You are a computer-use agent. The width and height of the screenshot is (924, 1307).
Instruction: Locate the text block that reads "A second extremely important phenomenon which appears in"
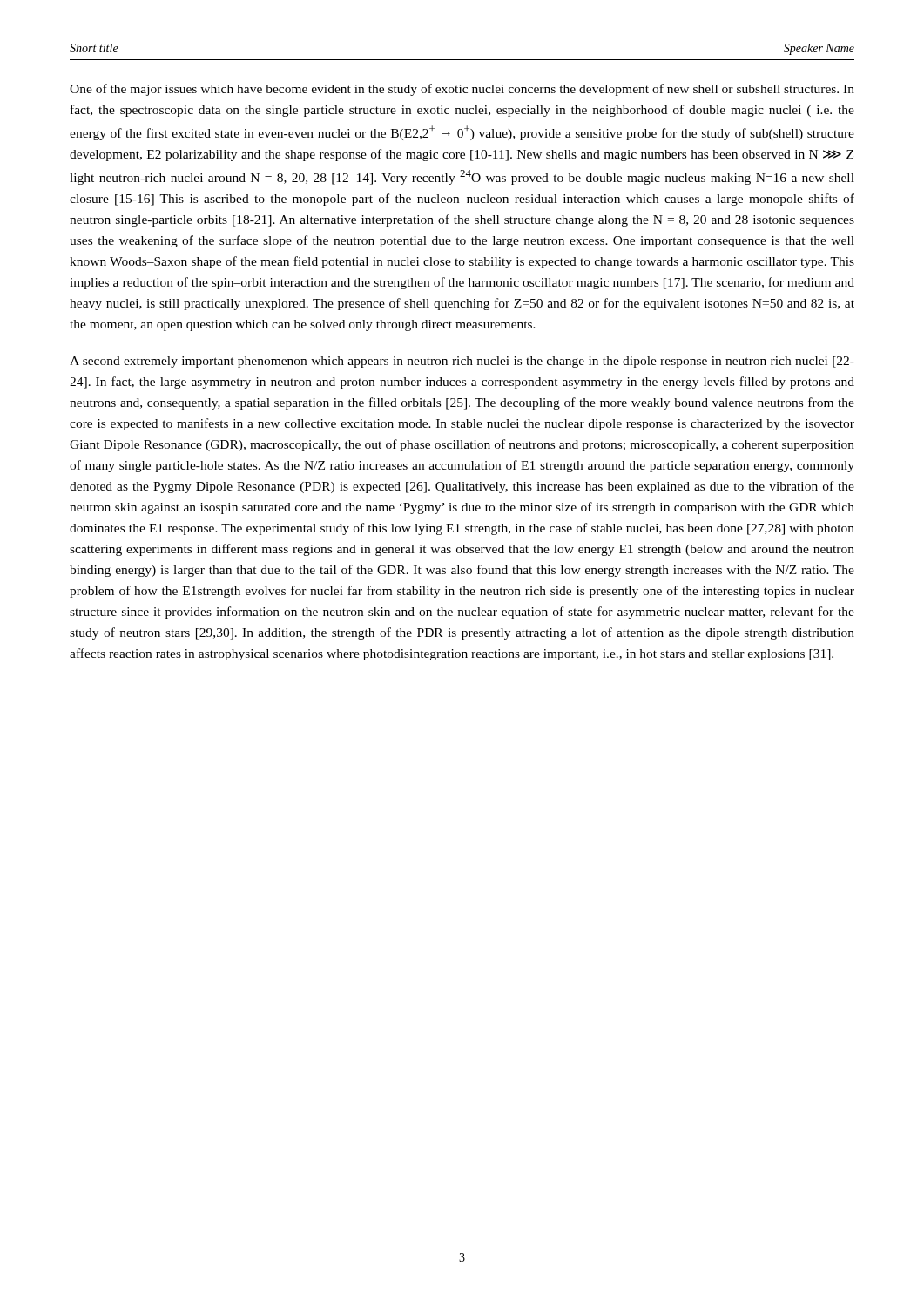point(462,506)
